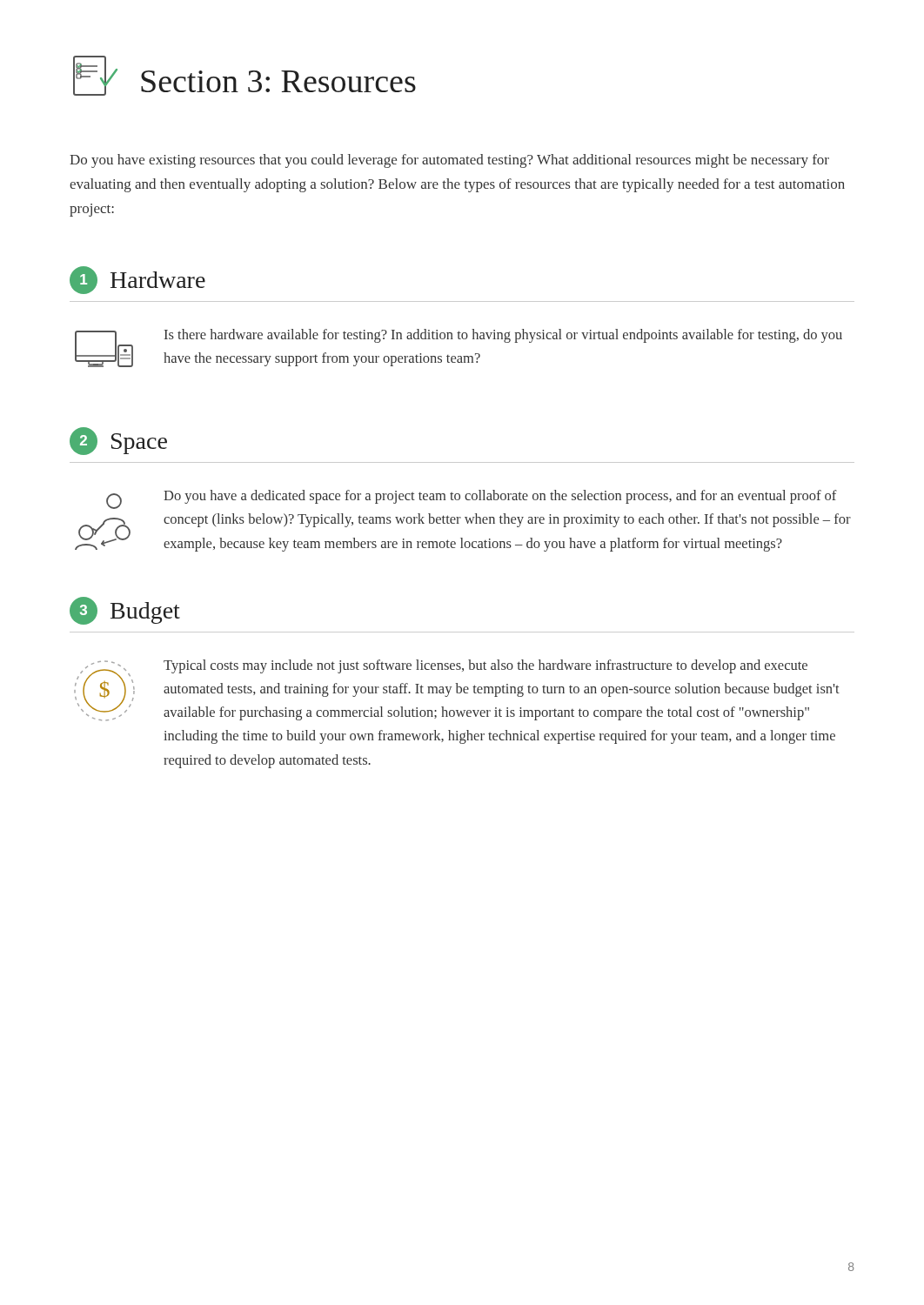
Task: Locate the text "1 Hardware"
Action: pos(138,280)
